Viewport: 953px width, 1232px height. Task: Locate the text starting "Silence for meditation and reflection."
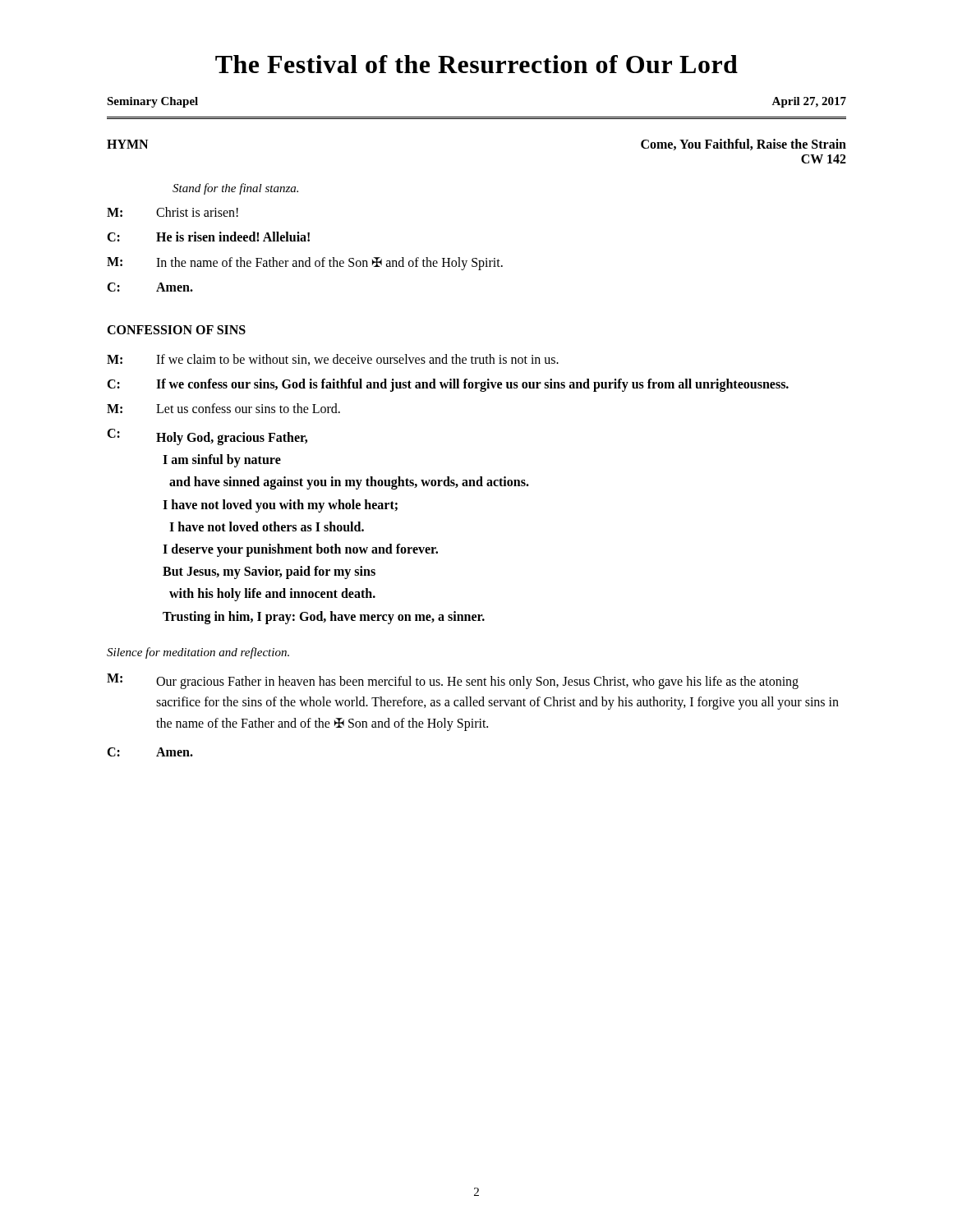click(x=198, y=652)
